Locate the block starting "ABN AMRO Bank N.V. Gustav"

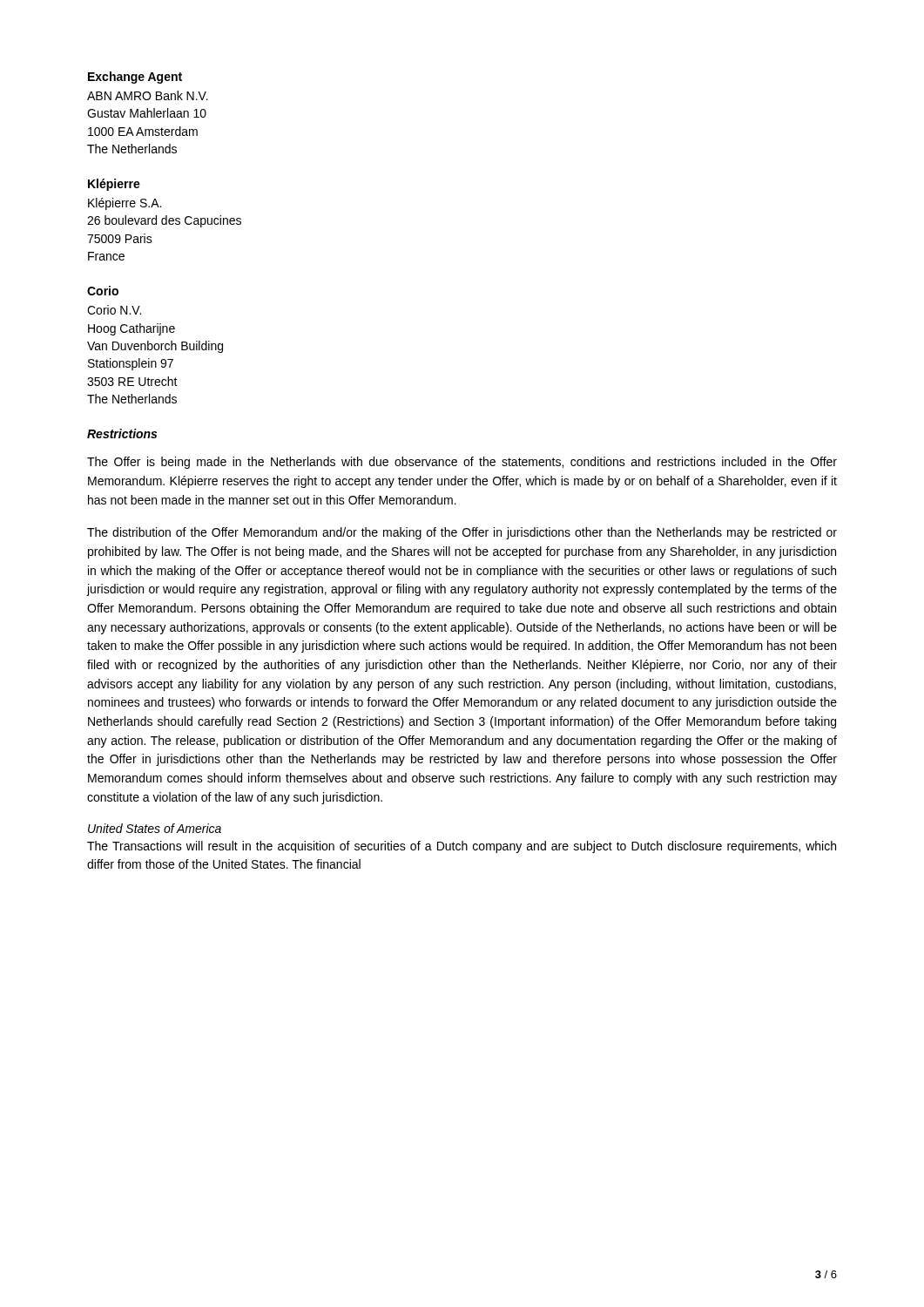[x=148, y=95]
